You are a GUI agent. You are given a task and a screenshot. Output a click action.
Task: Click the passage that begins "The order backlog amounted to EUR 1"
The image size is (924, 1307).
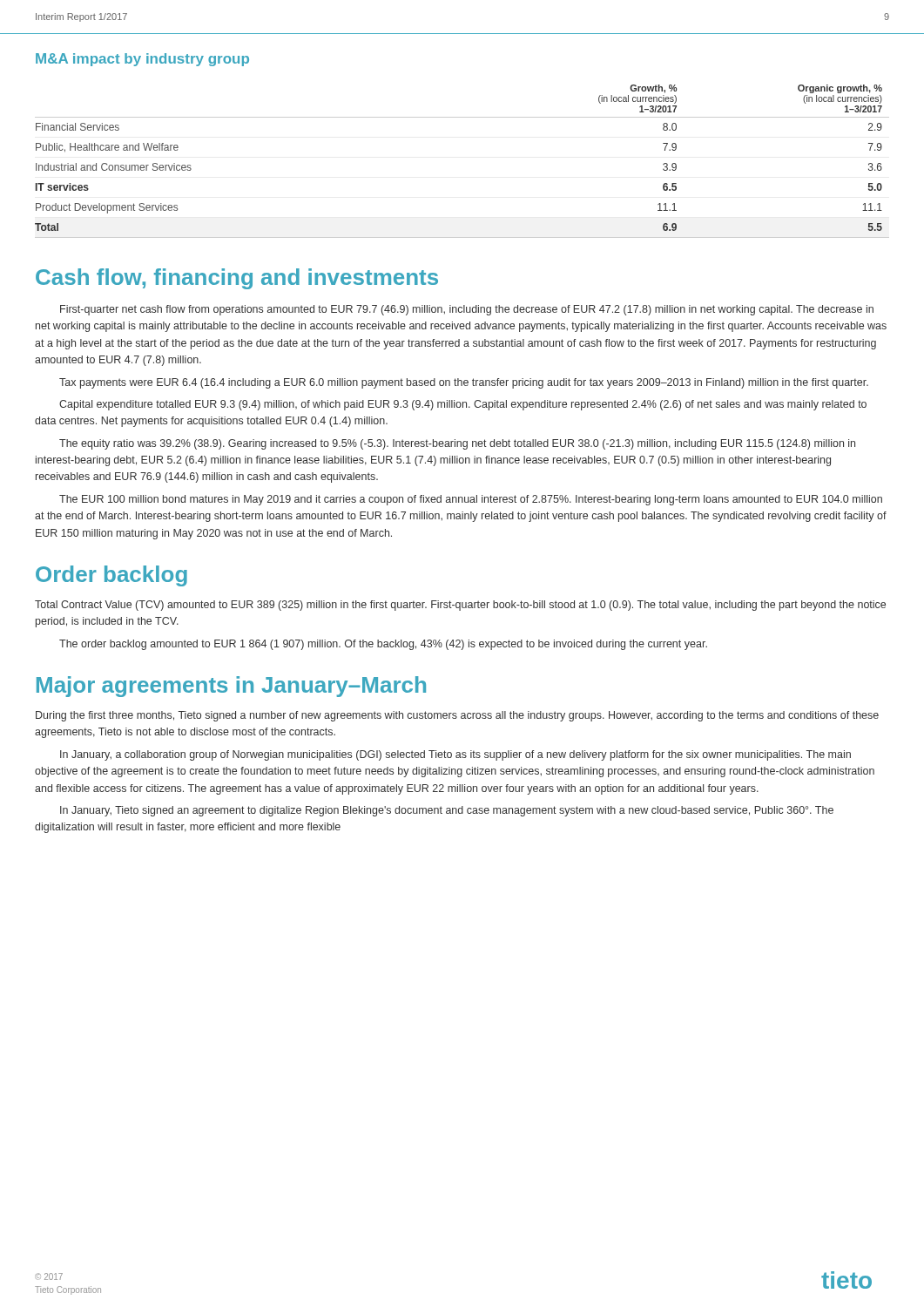462,644
